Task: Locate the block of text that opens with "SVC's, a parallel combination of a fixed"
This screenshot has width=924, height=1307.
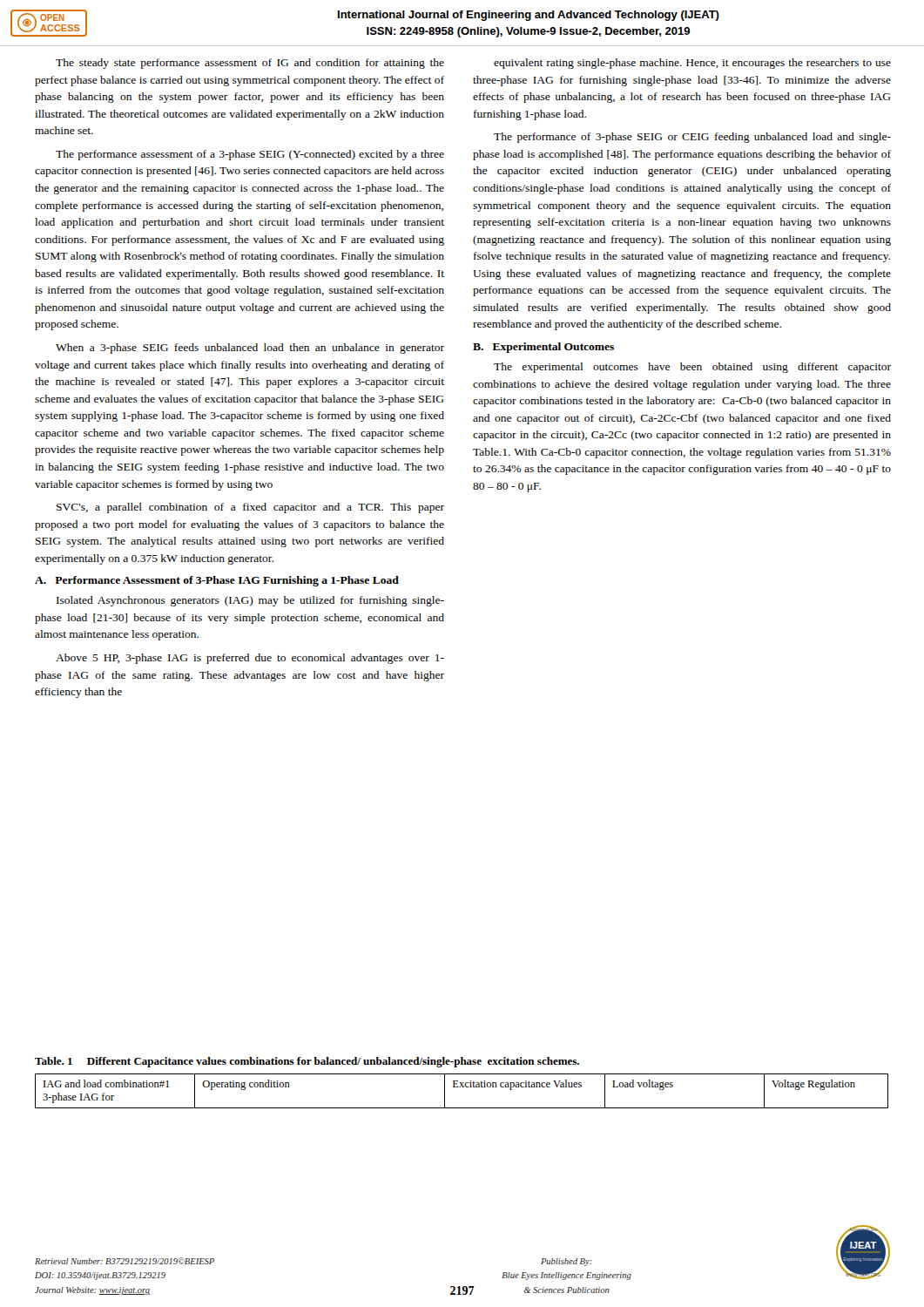Action: 240,533
